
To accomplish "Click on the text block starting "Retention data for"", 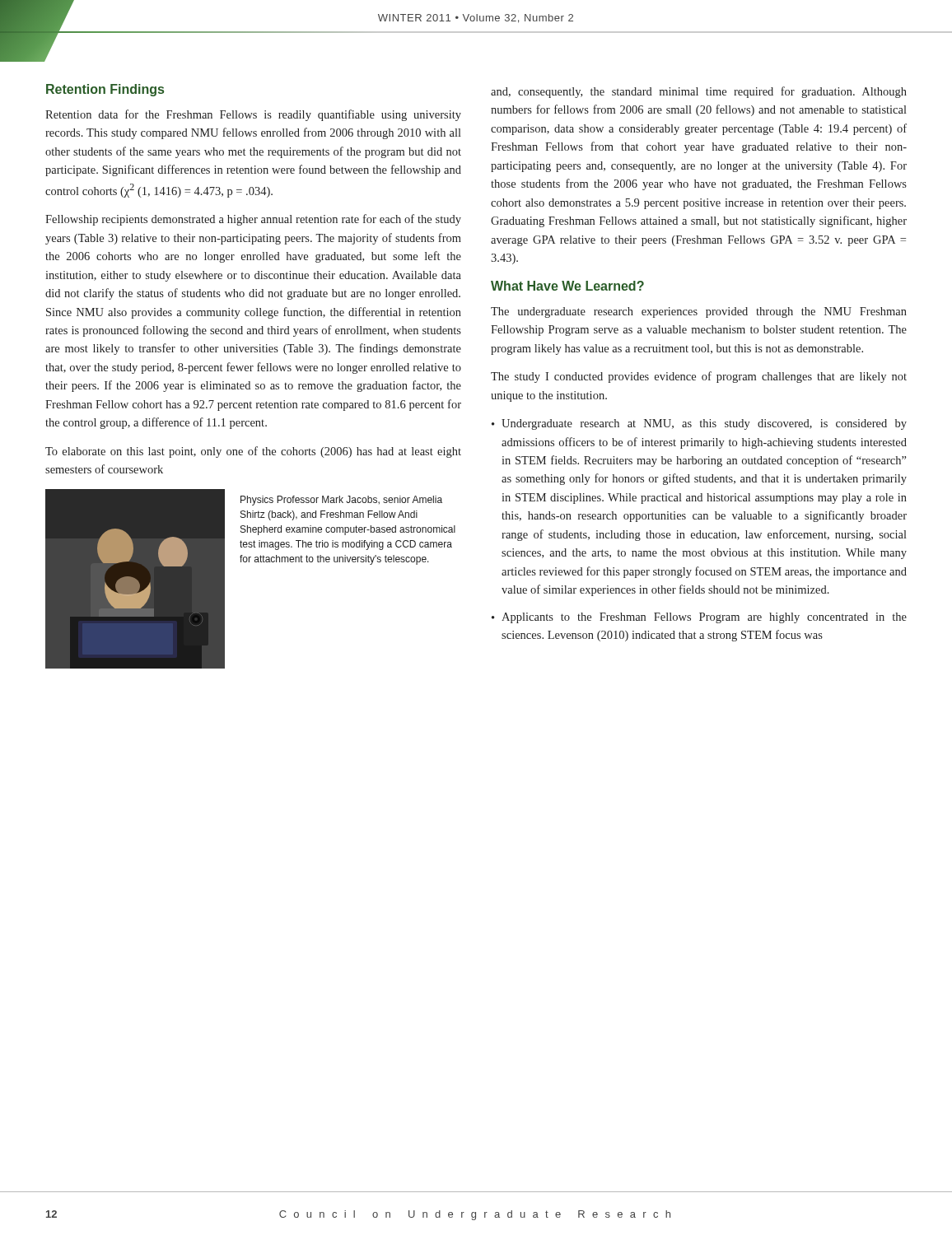I will (253, 153).
